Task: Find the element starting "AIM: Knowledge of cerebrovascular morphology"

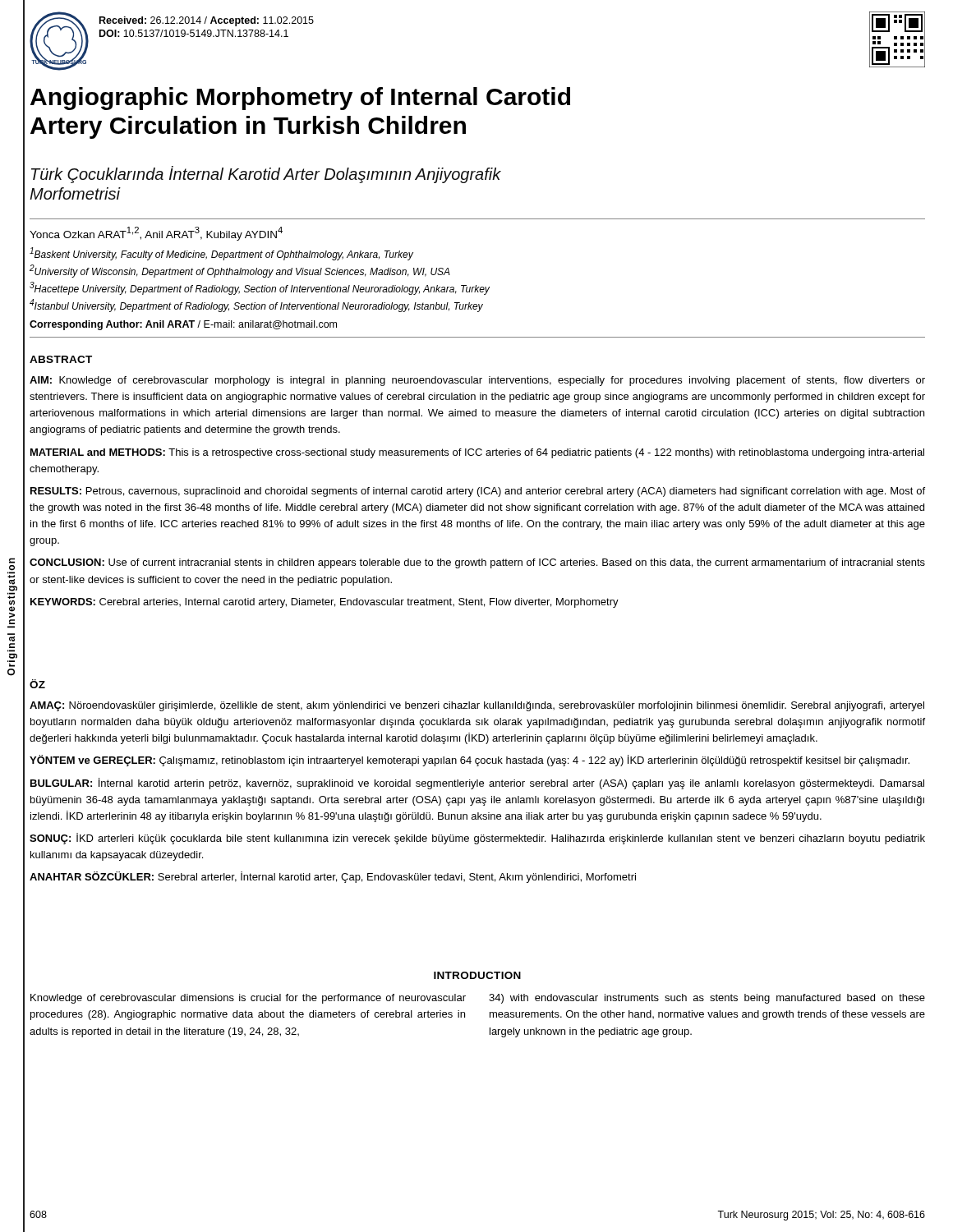Action: click(477, 405)
